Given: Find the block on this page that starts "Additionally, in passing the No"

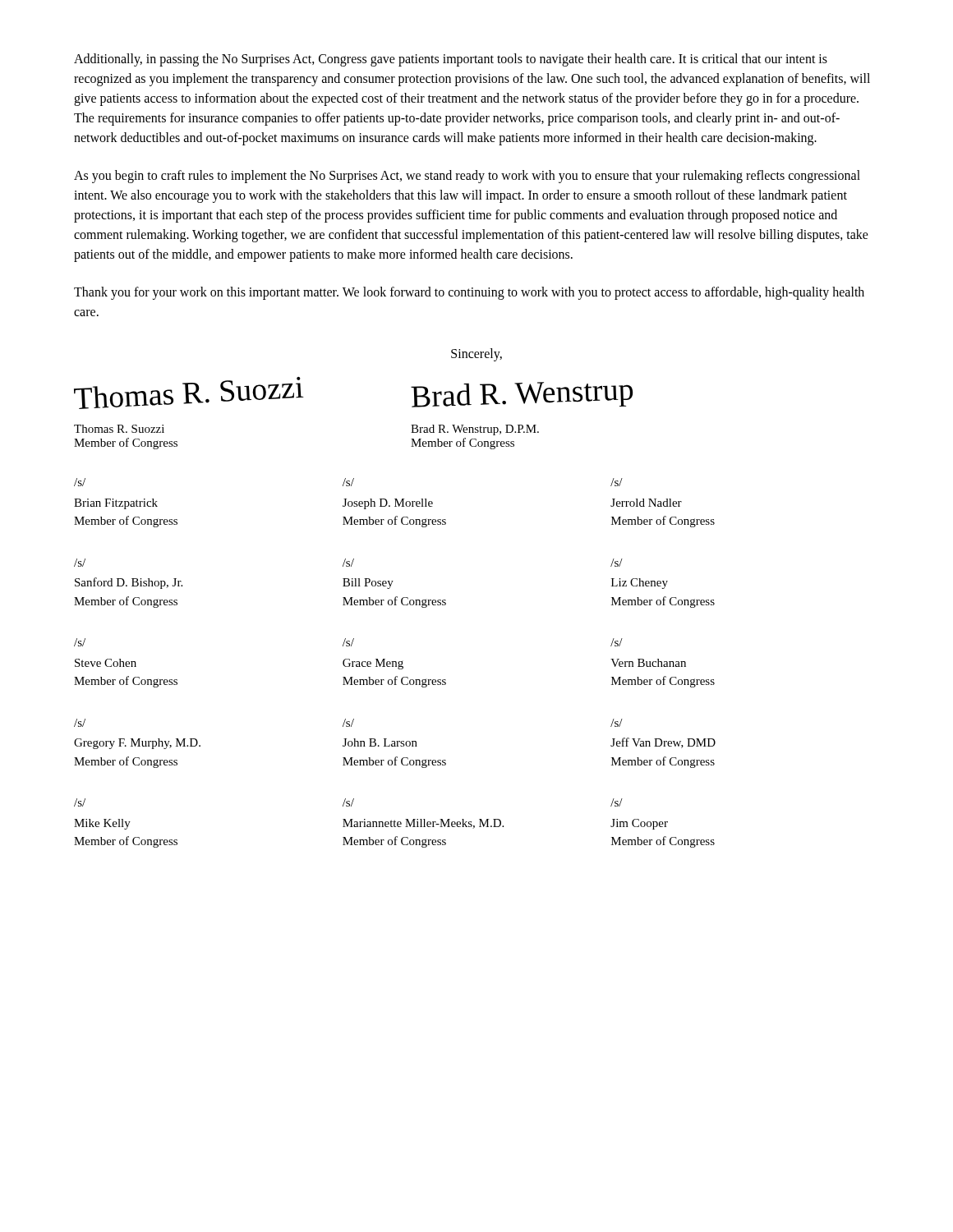Looking at the screenshot, I should tap(472, 98).
